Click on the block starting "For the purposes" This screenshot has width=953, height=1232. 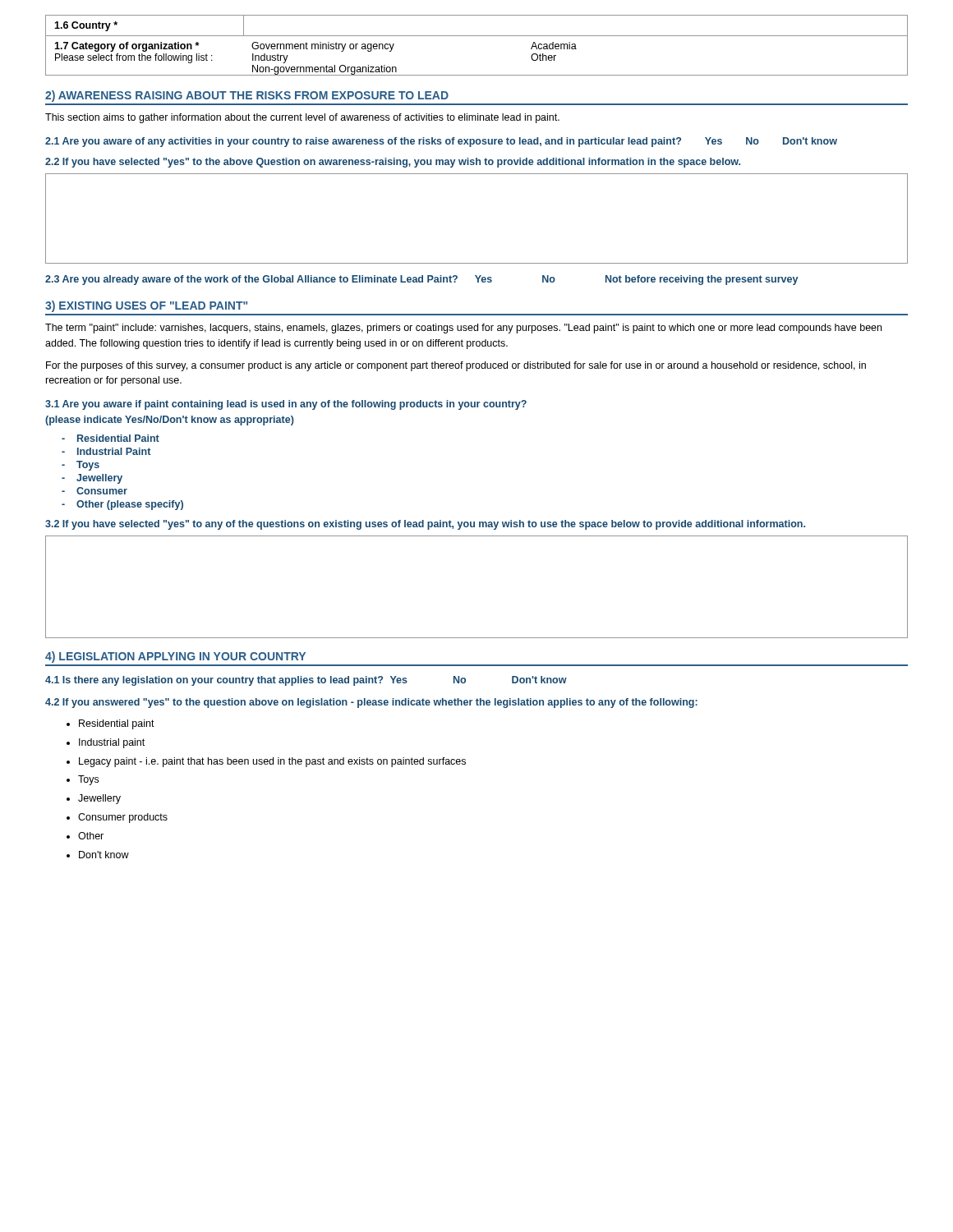click(x=456, y=373)
